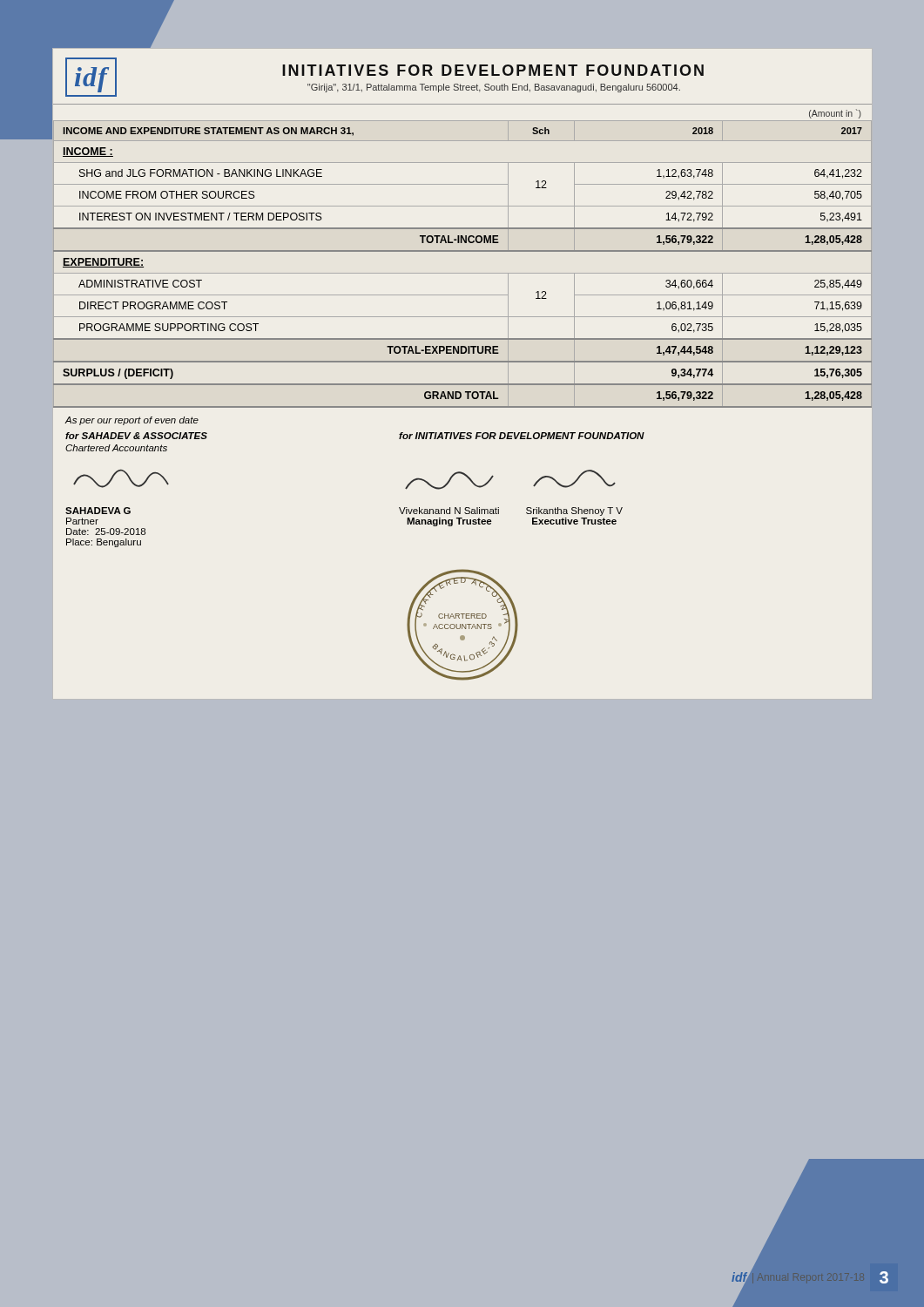Find "Chartered Accountants" on this page

pos(116,448)
